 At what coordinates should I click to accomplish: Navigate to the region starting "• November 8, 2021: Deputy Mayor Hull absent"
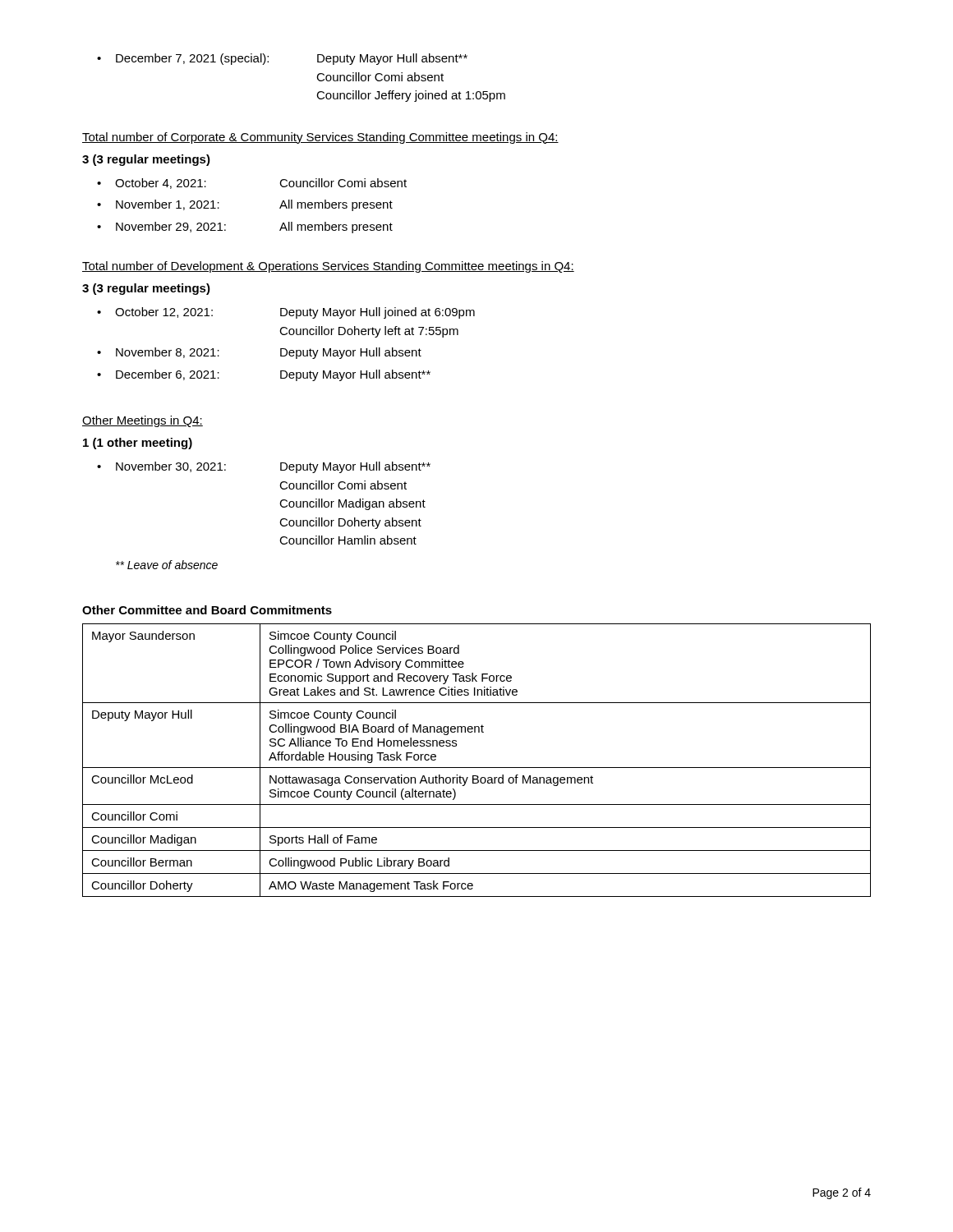[170, 353]
